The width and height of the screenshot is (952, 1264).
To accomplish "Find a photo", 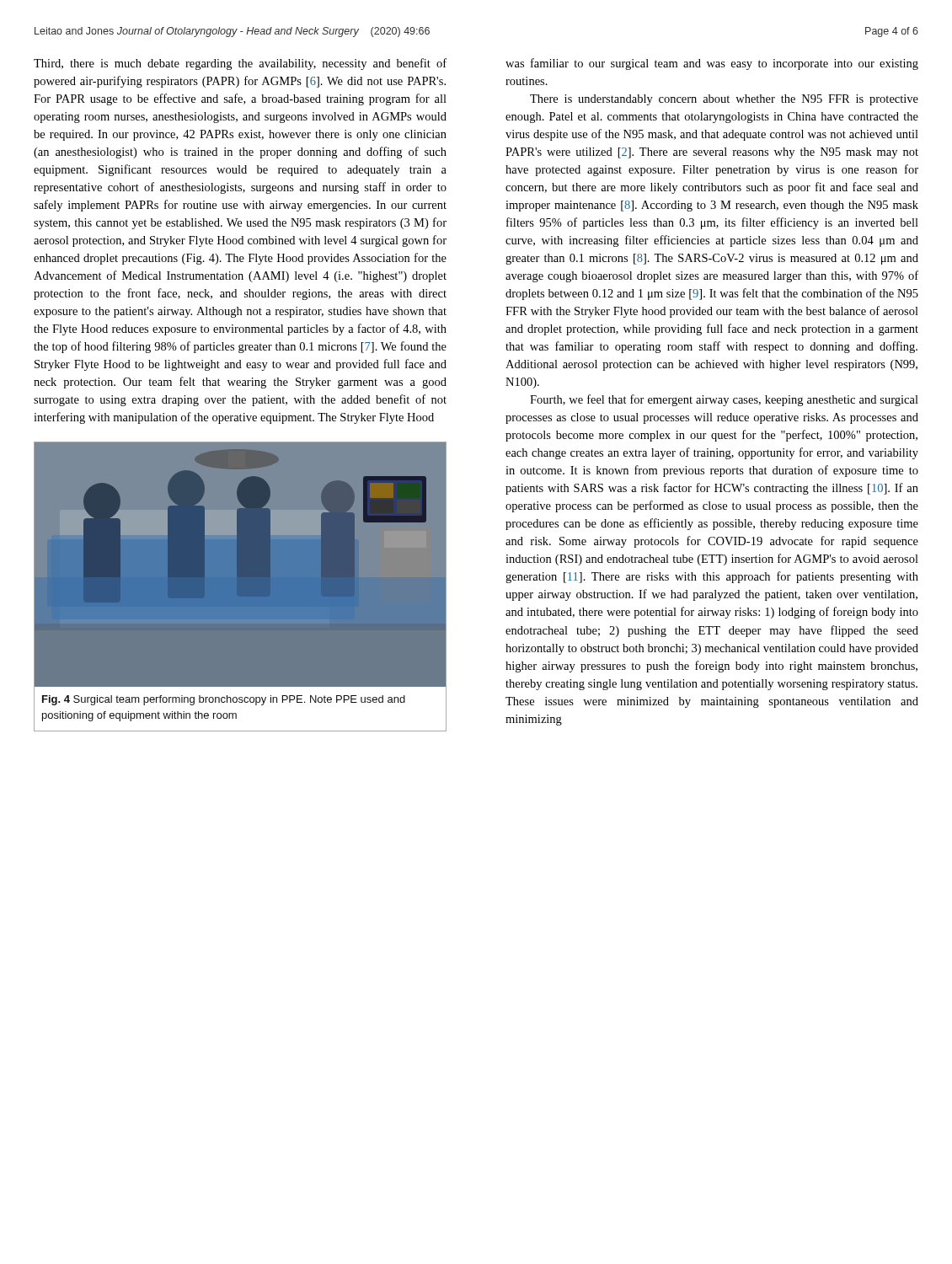I will point(240,587).
